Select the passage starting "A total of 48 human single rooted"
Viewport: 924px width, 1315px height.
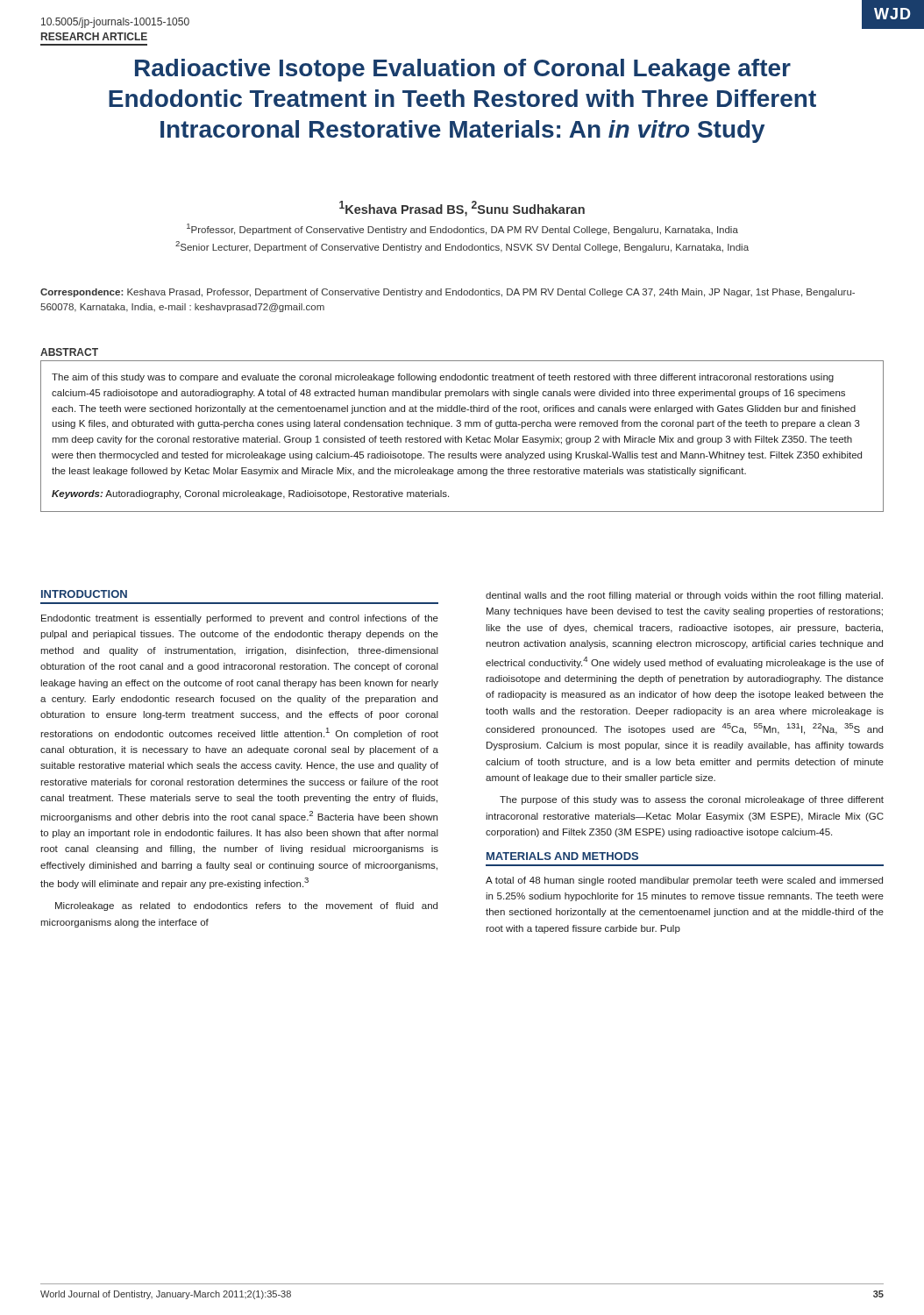coord(685,904)
